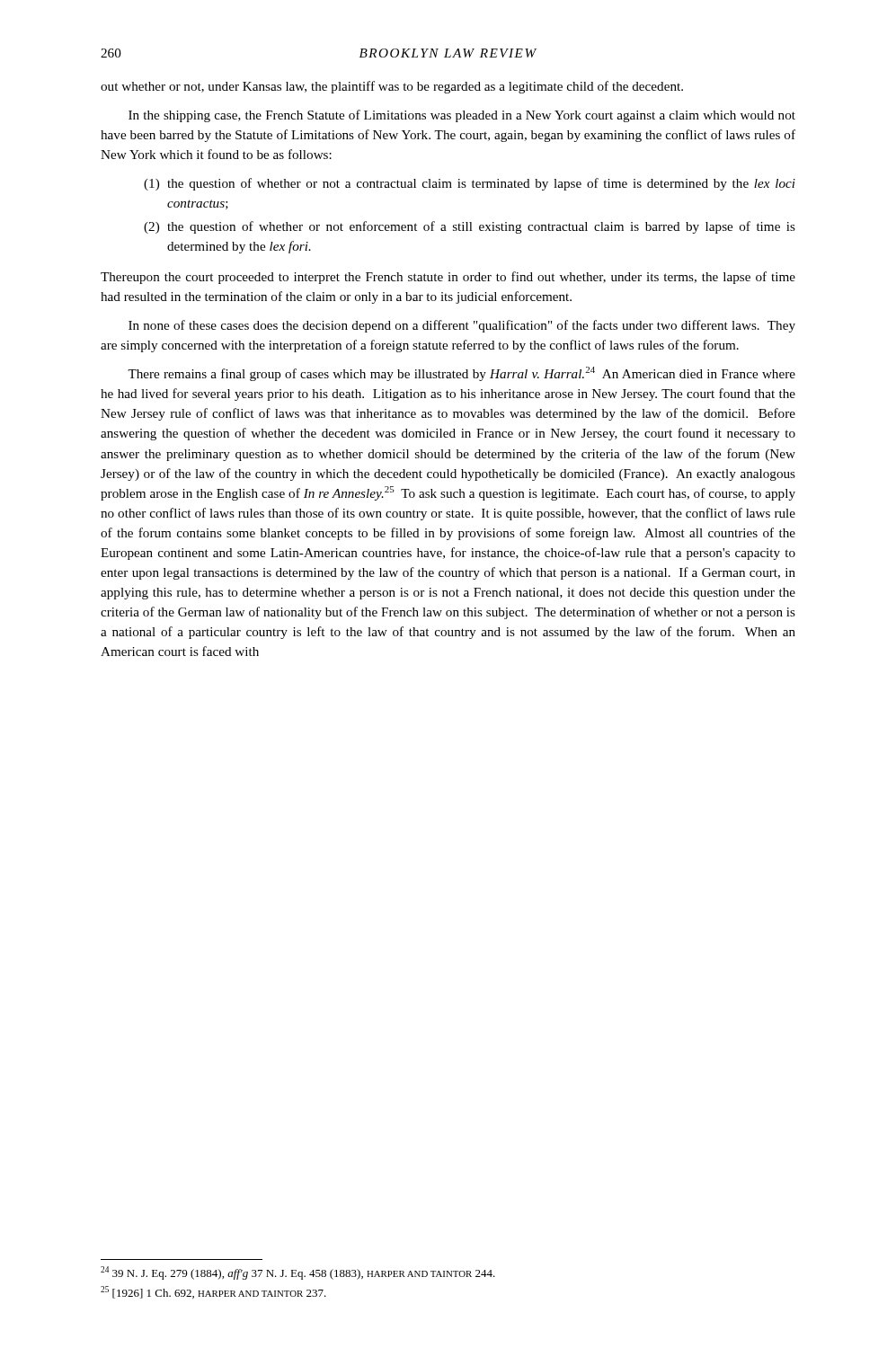Click the passage that begins "25 [1926] 1"
This screenshot has width=896, height=1348.
tap(214, 1292)
